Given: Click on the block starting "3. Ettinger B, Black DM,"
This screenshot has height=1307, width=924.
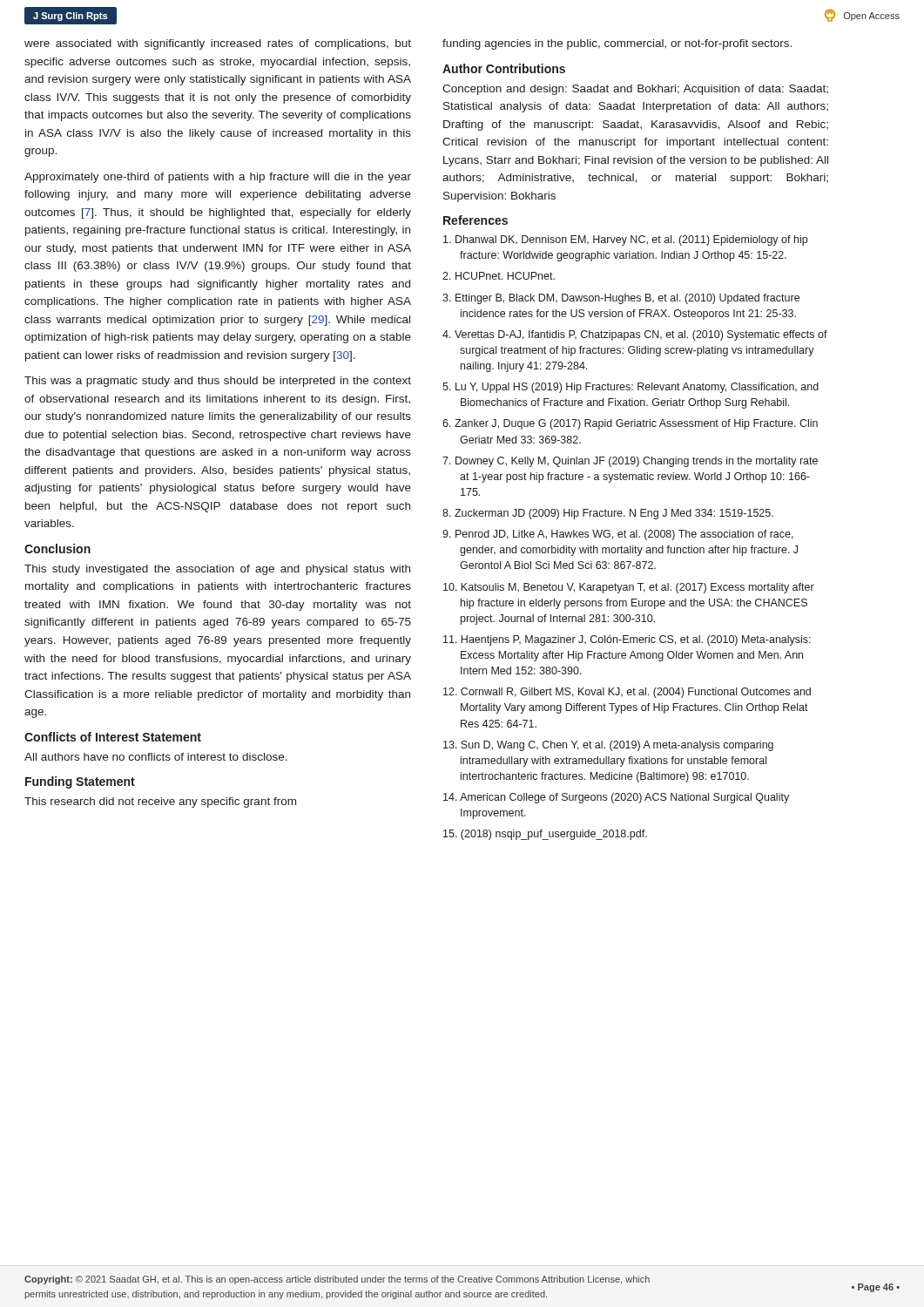Looking at the screenshot, I should [621, 305].
